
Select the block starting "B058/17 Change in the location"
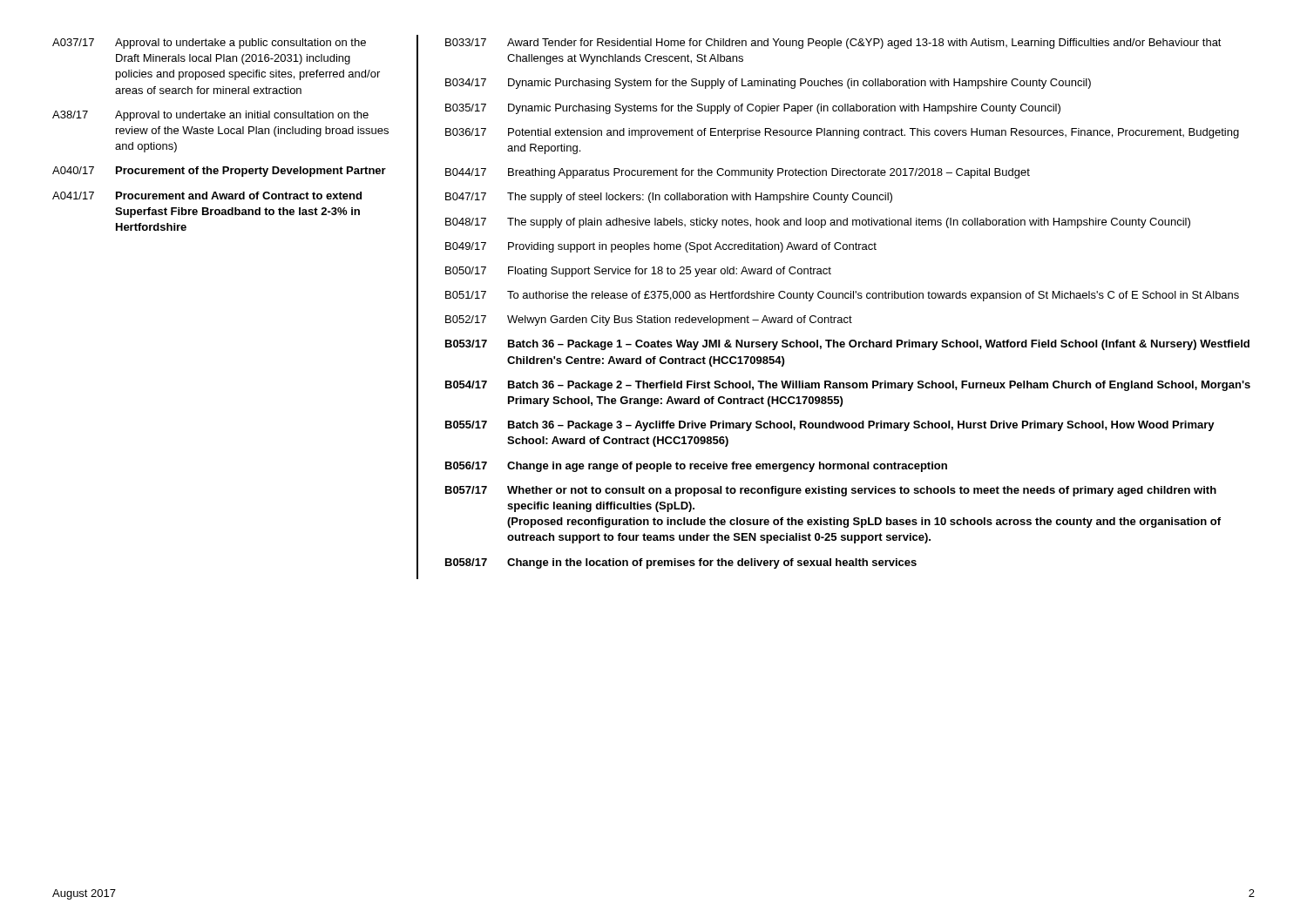pyautogui.click(x=850, y=562)
